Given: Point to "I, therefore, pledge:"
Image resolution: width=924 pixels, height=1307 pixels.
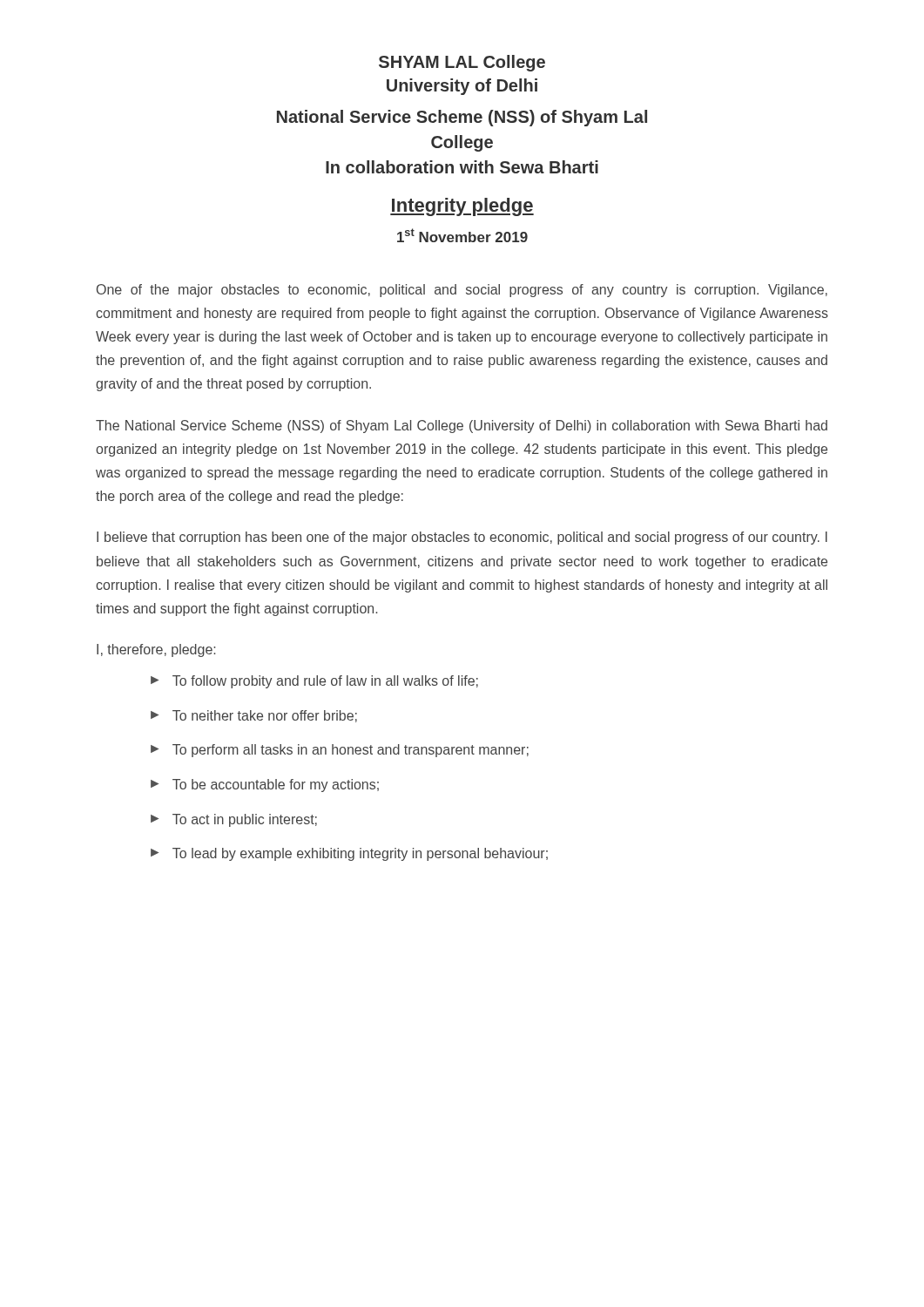Looking at the screenshot, I should point(156,650).
